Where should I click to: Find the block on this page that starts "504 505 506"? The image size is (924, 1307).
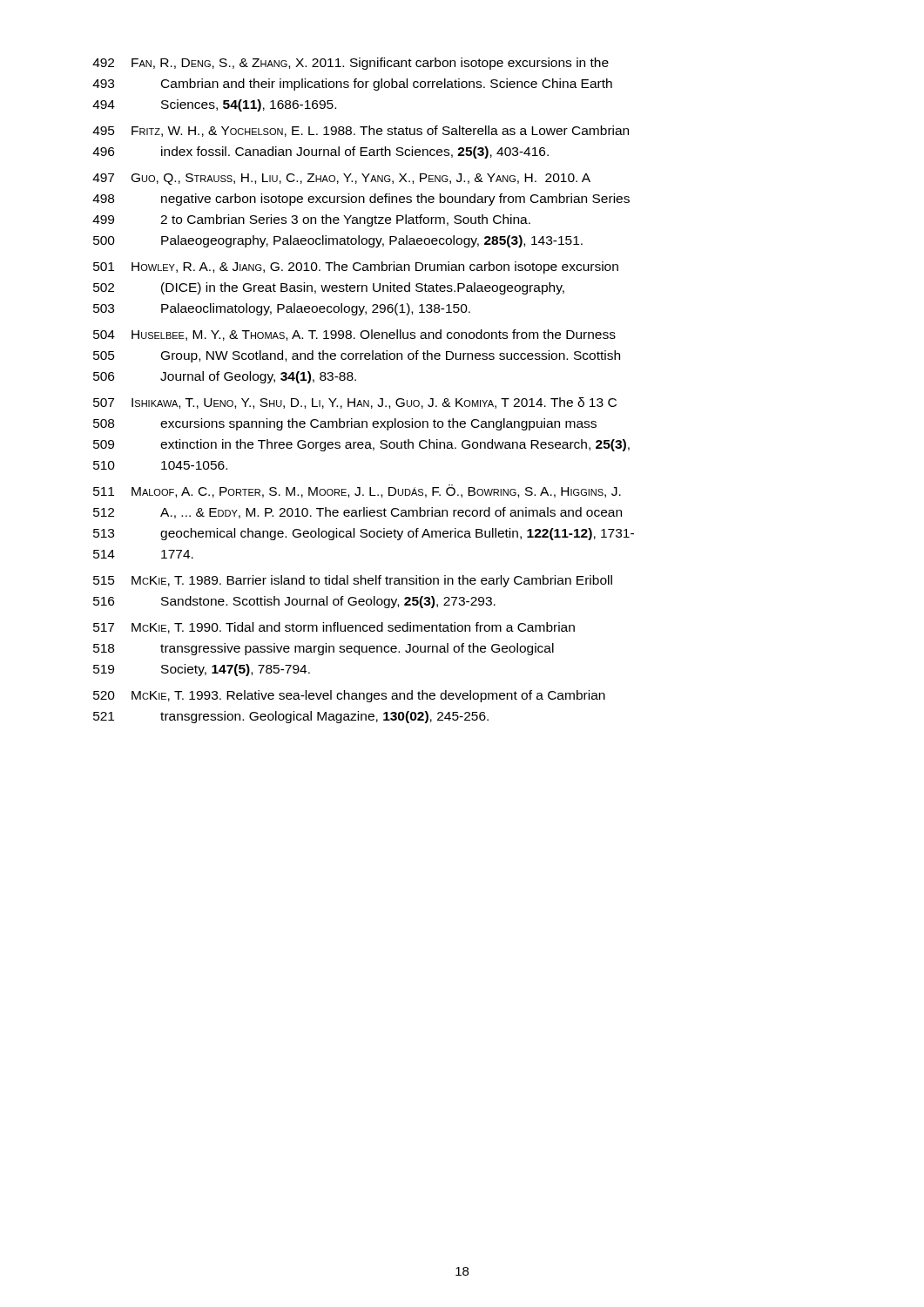click(462, 356)
